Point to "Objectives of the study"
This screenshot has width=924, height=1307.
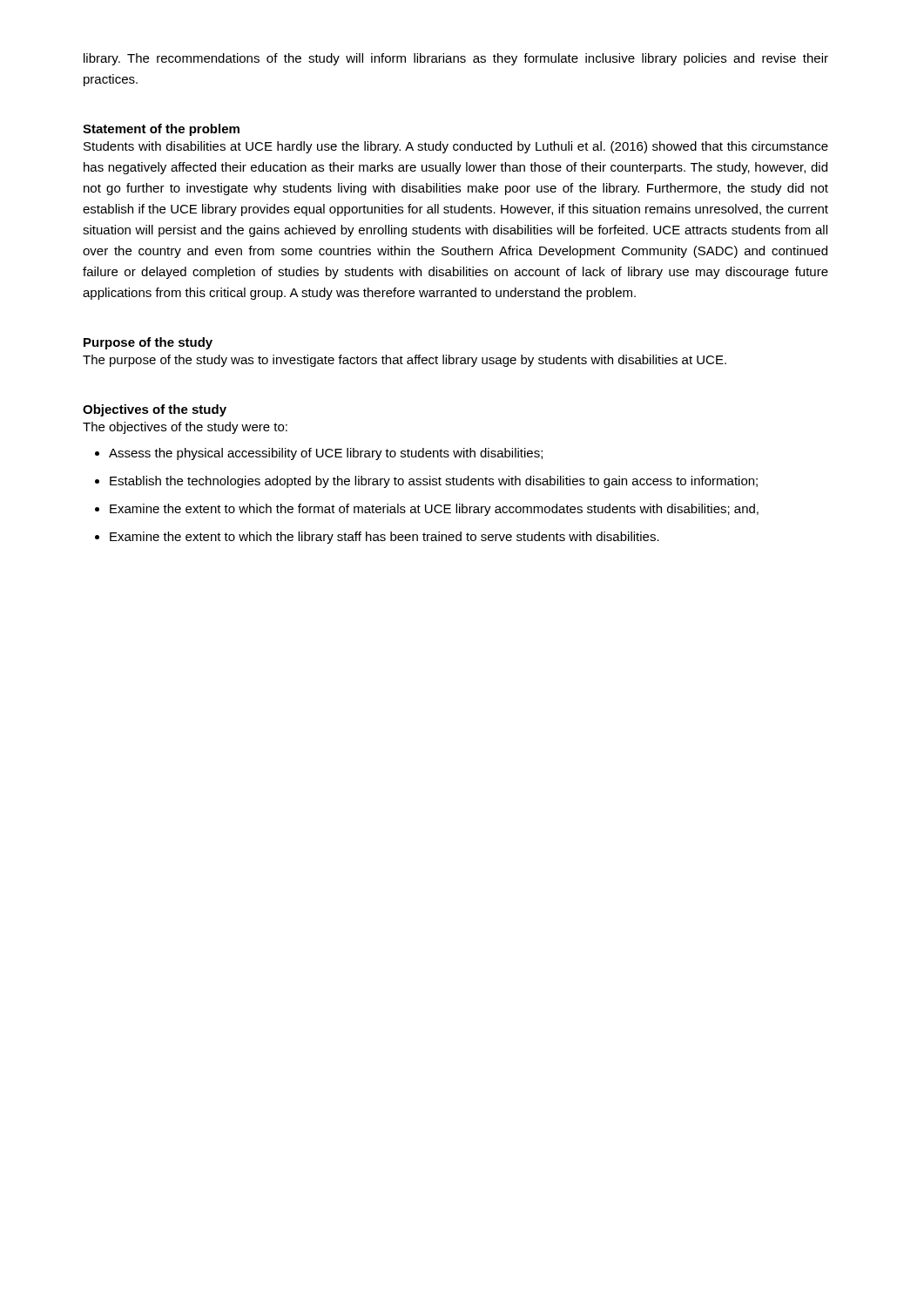point(155,409)
